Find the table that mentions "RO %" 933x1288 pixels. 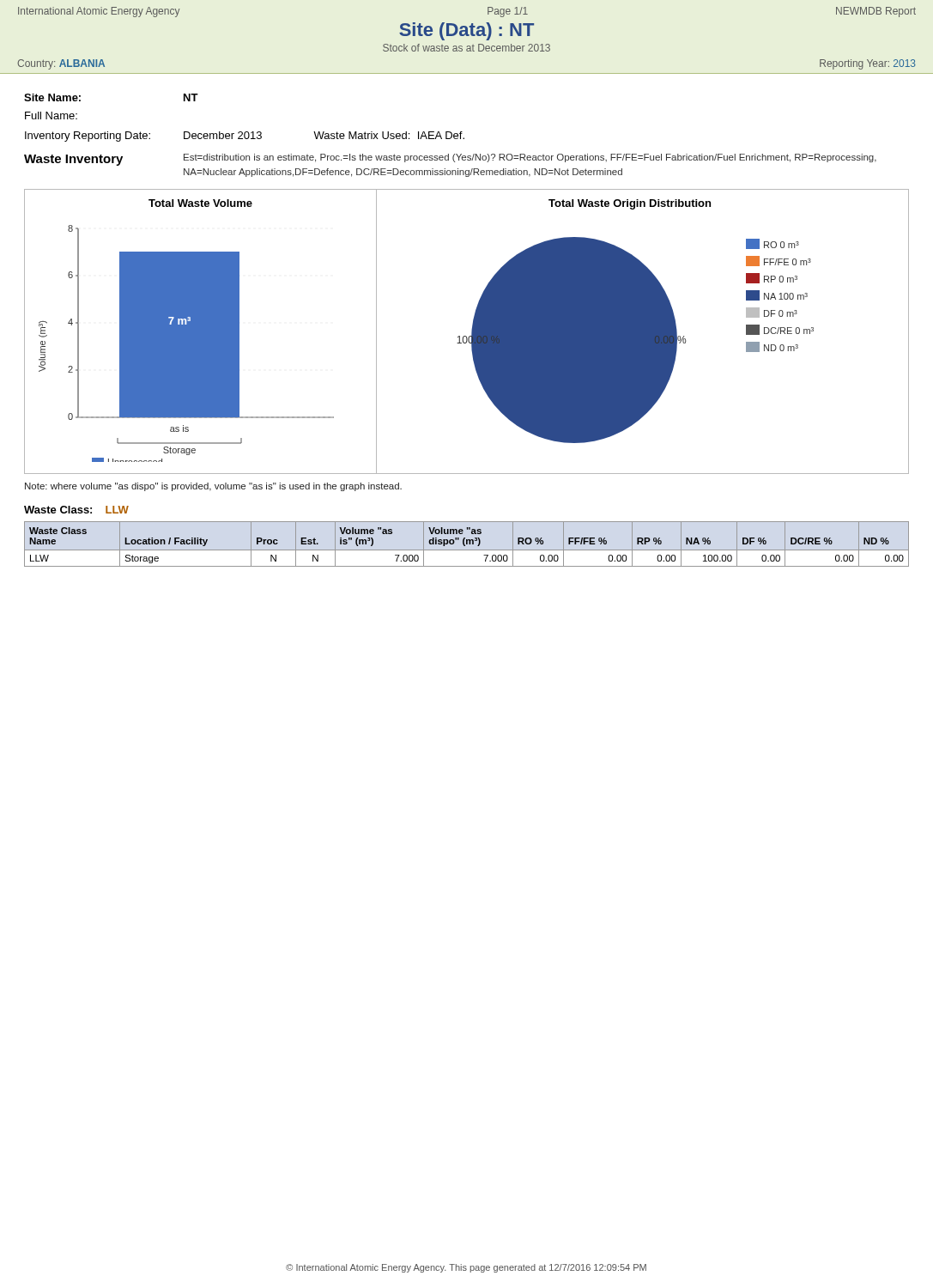pyautogui.click(x=466, y=544)
